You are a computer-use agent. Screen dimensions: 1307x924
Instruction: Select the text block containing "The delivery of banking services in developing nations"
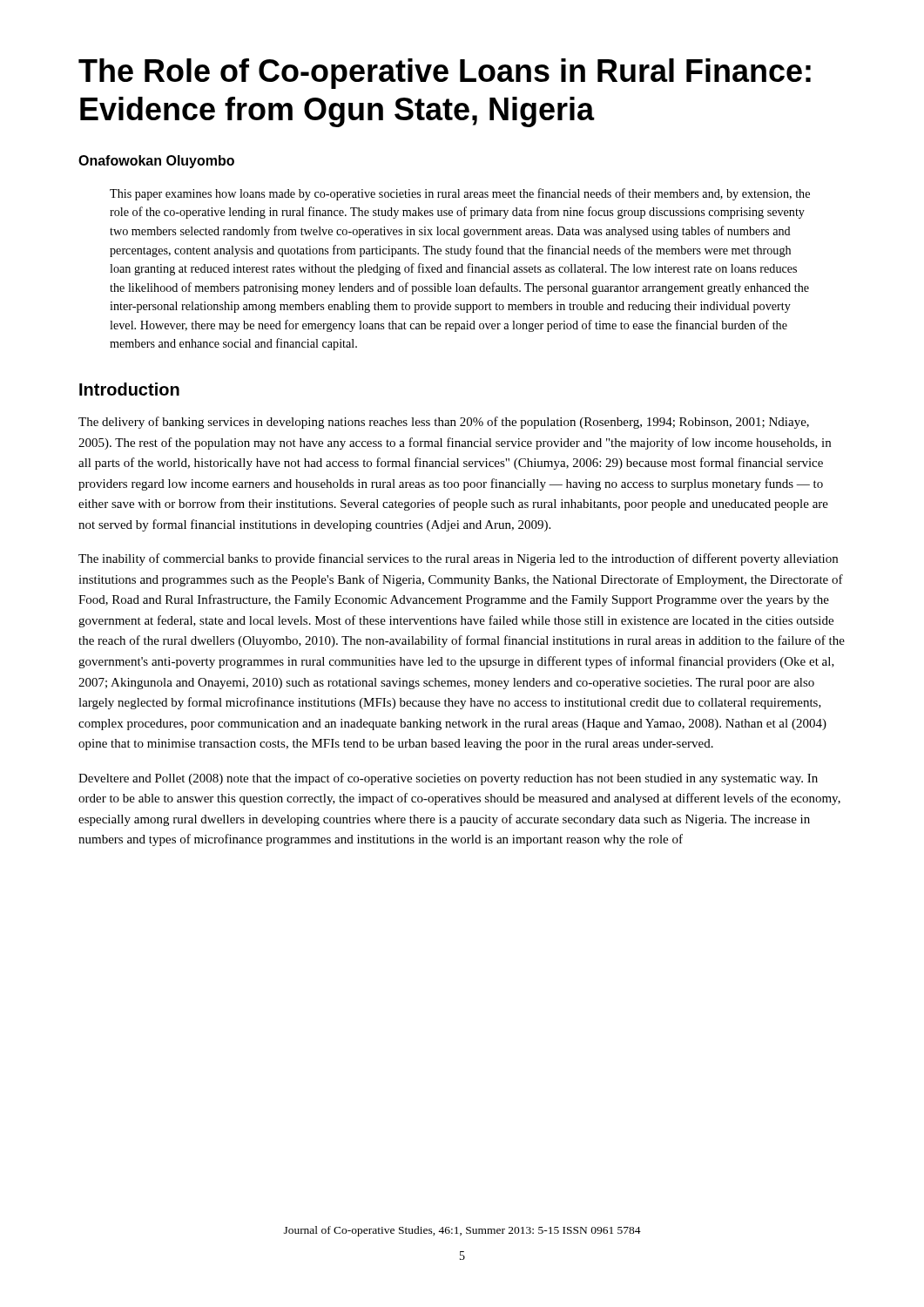coord(462,474)
